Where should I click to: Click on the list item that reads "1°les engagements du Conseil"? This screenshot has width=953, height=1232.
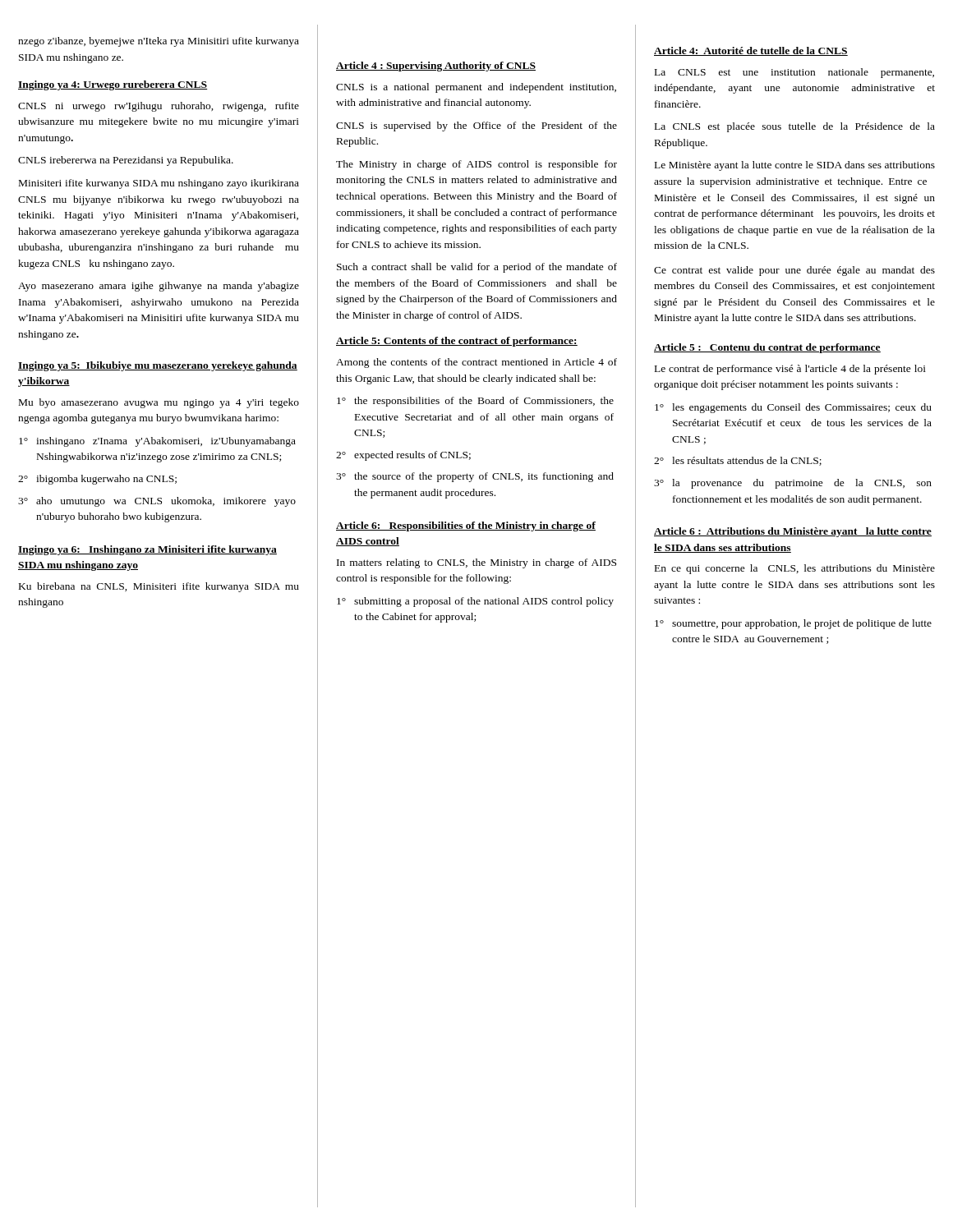[x=794, y=423]
